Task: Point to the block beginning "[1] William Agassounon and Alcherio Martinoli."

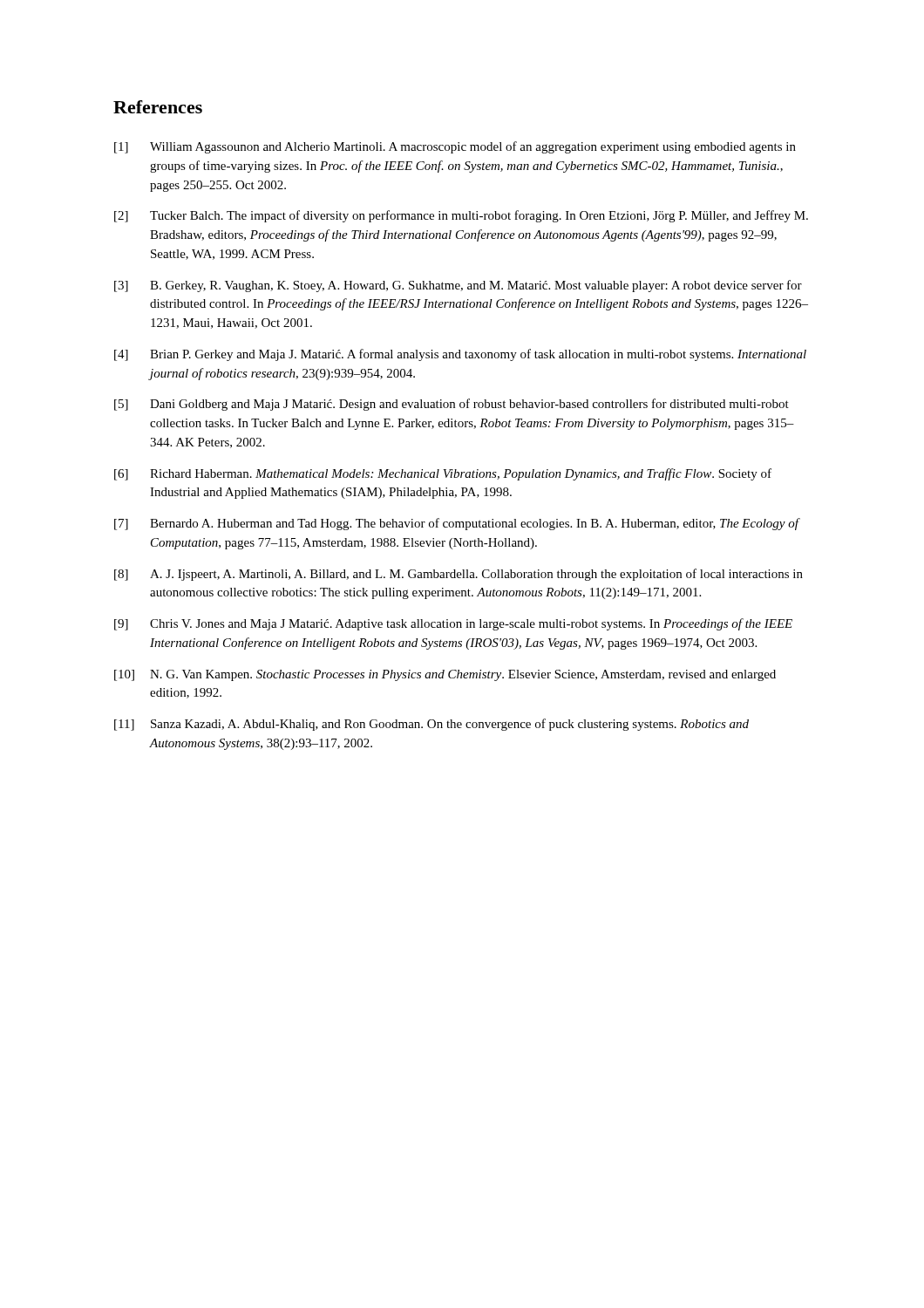Action: coord(462,166)
